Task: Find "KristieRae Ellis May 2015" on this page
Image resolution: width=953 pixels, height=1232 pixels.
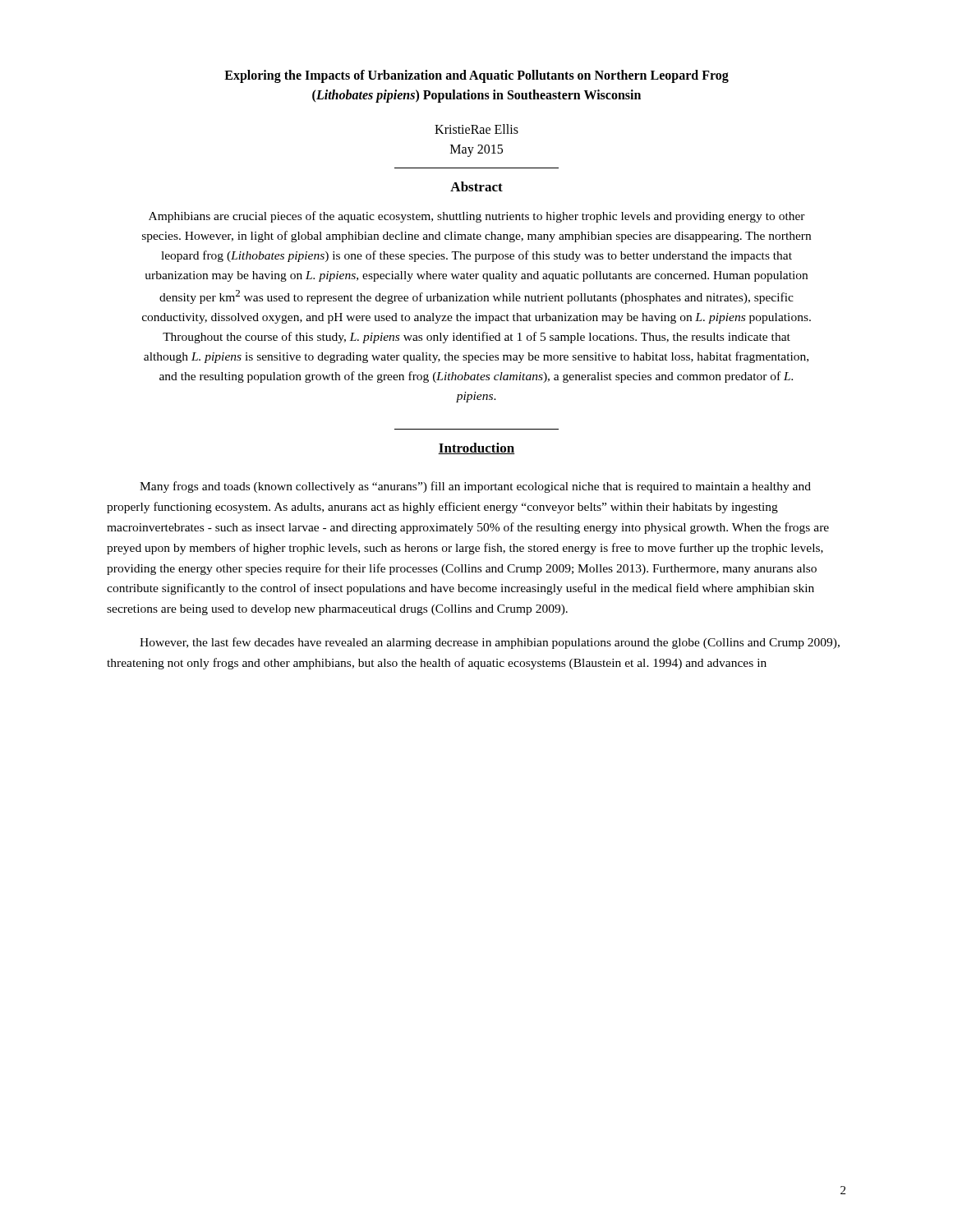Action: pyautogui.click(x=476, y=139)
